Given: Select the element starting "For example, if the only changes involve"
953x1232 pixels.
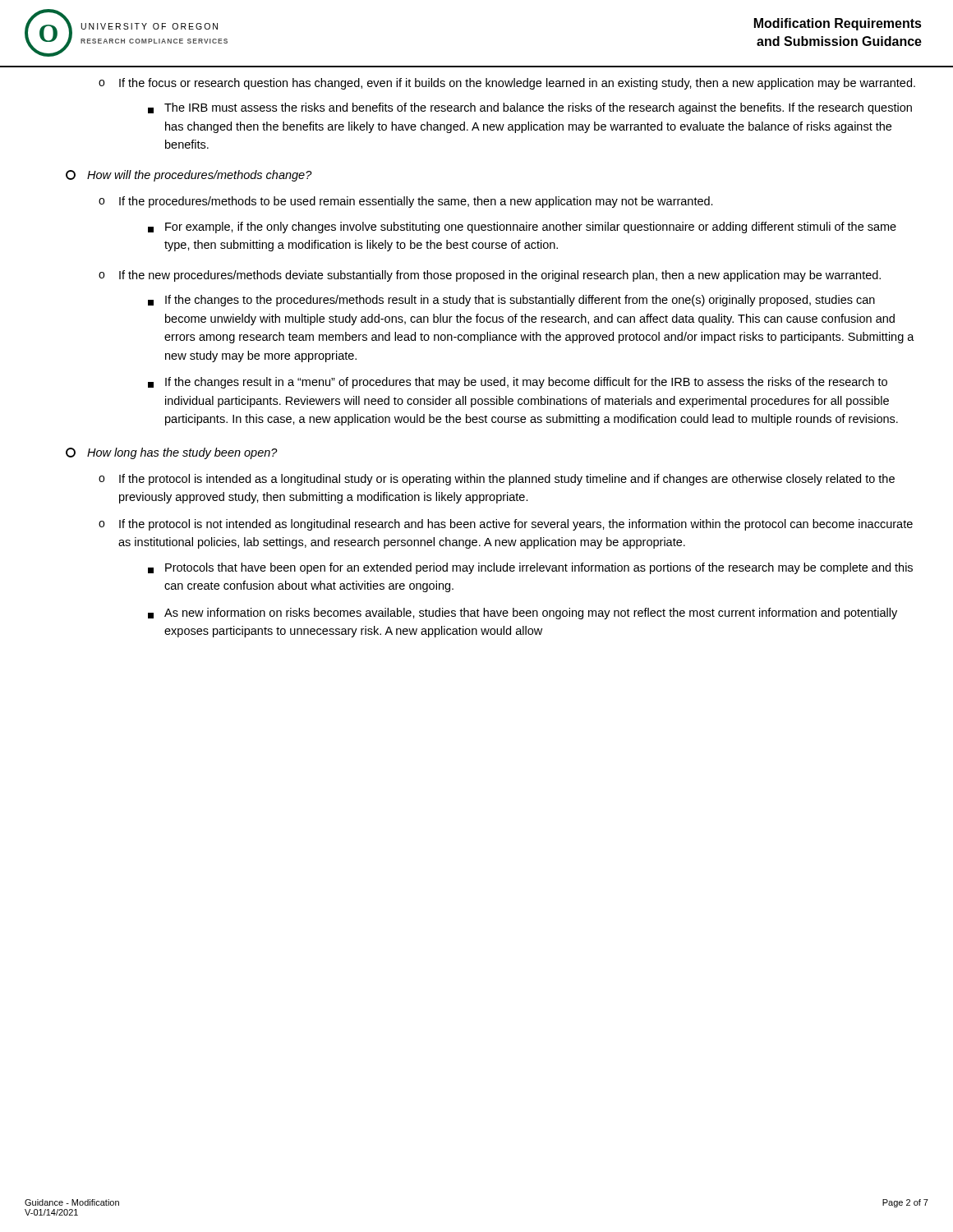Looking at the screenshot, I should click(x=534, y=236).
